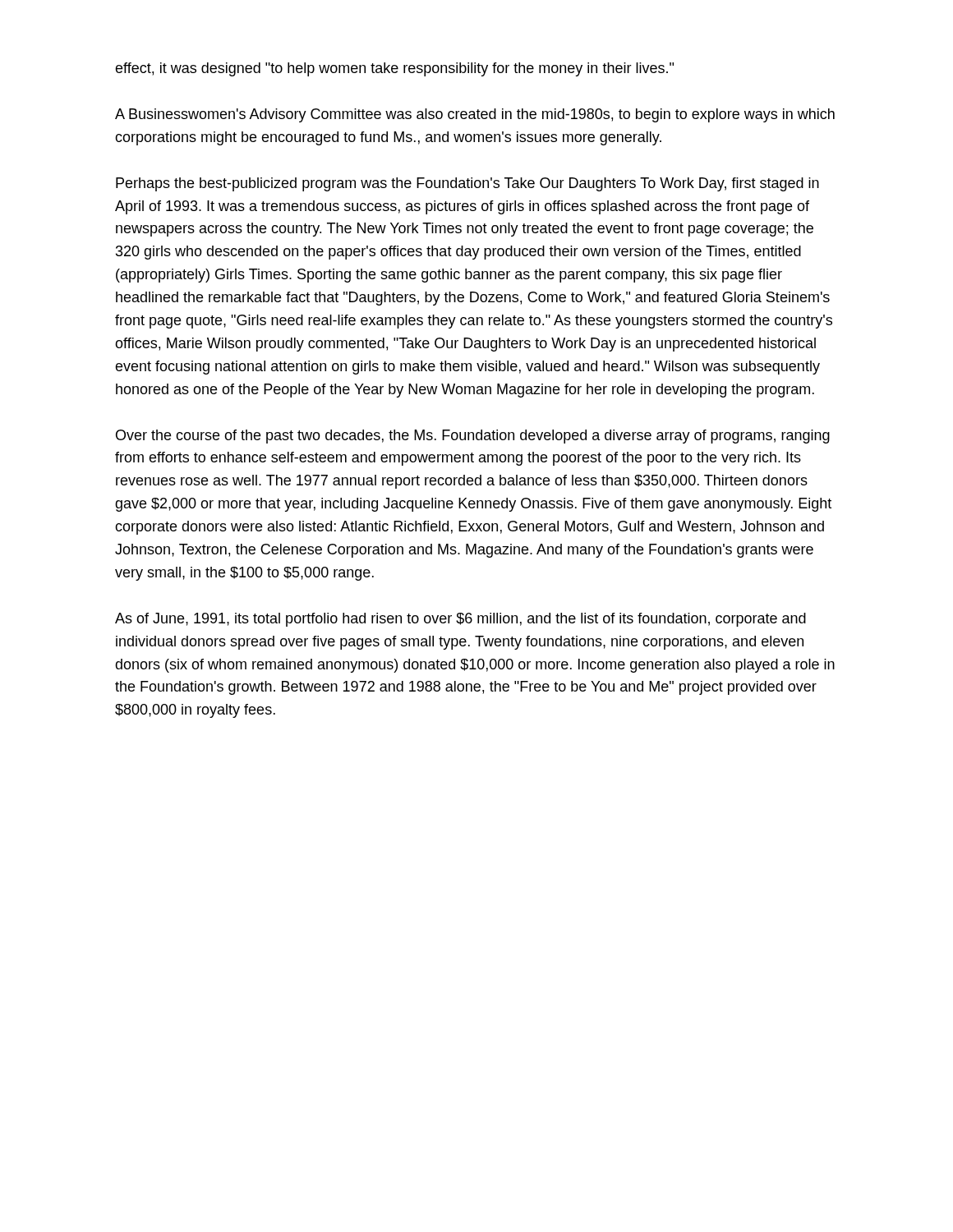Click on the text block containing "Over the course of the past"
Image resolution: width=953 pixels, height=1232 pixels.
tap(473, 504)
